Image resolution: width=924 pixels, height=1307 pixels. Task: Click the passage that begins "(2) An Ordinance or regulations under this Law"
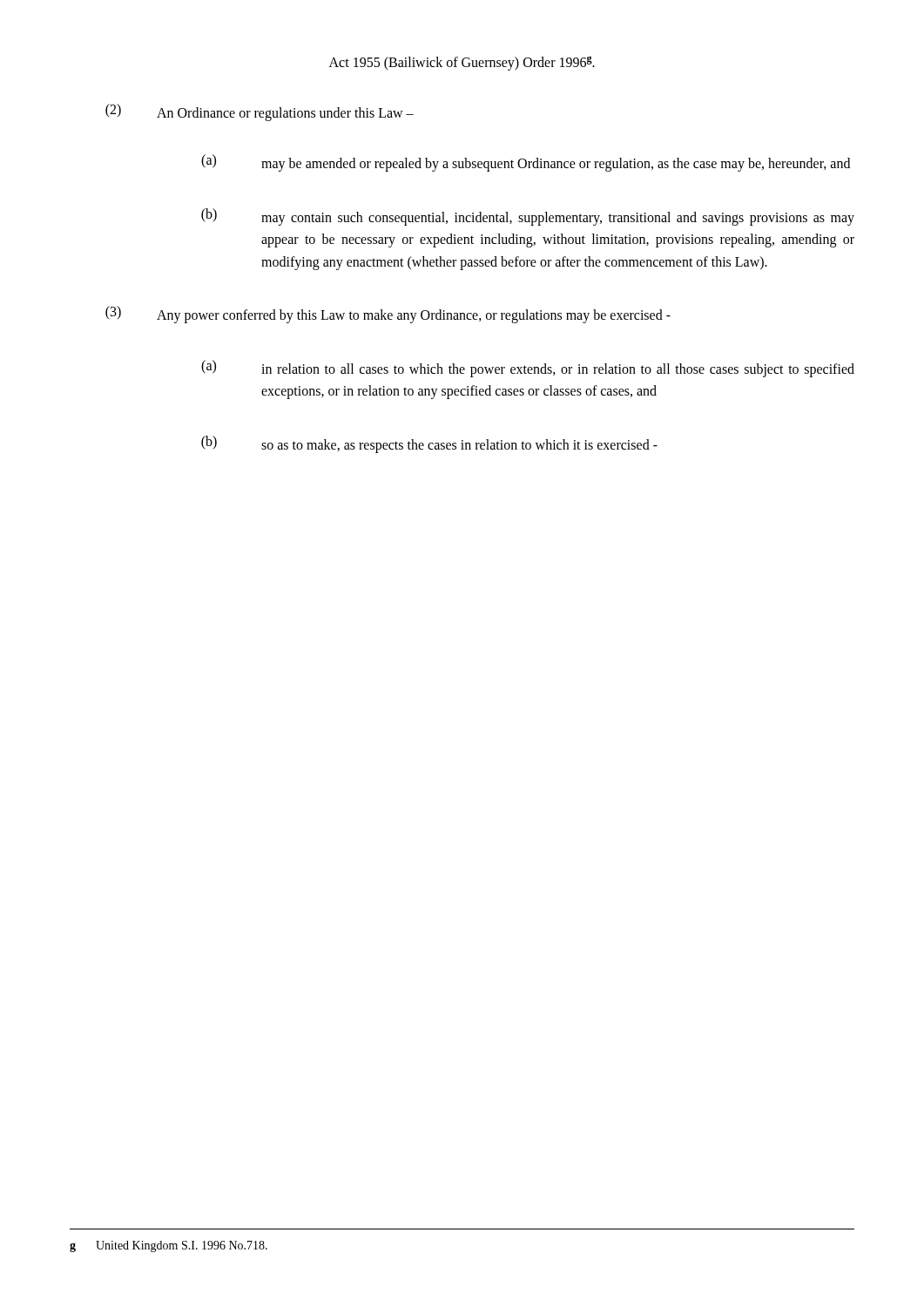[x=260, y=112]
